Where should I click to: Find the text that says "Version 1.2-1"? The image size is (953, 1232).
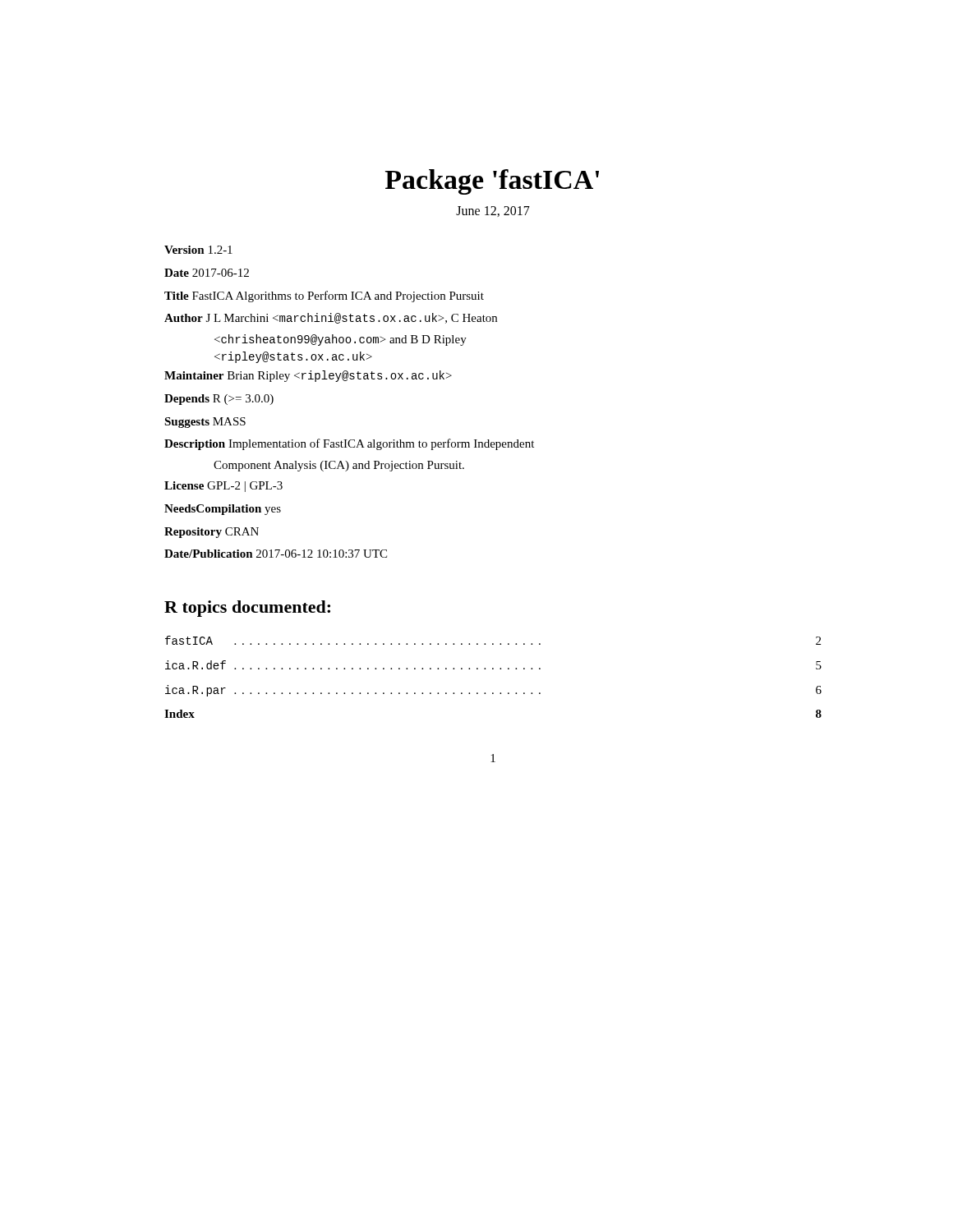tap(199, 250)
